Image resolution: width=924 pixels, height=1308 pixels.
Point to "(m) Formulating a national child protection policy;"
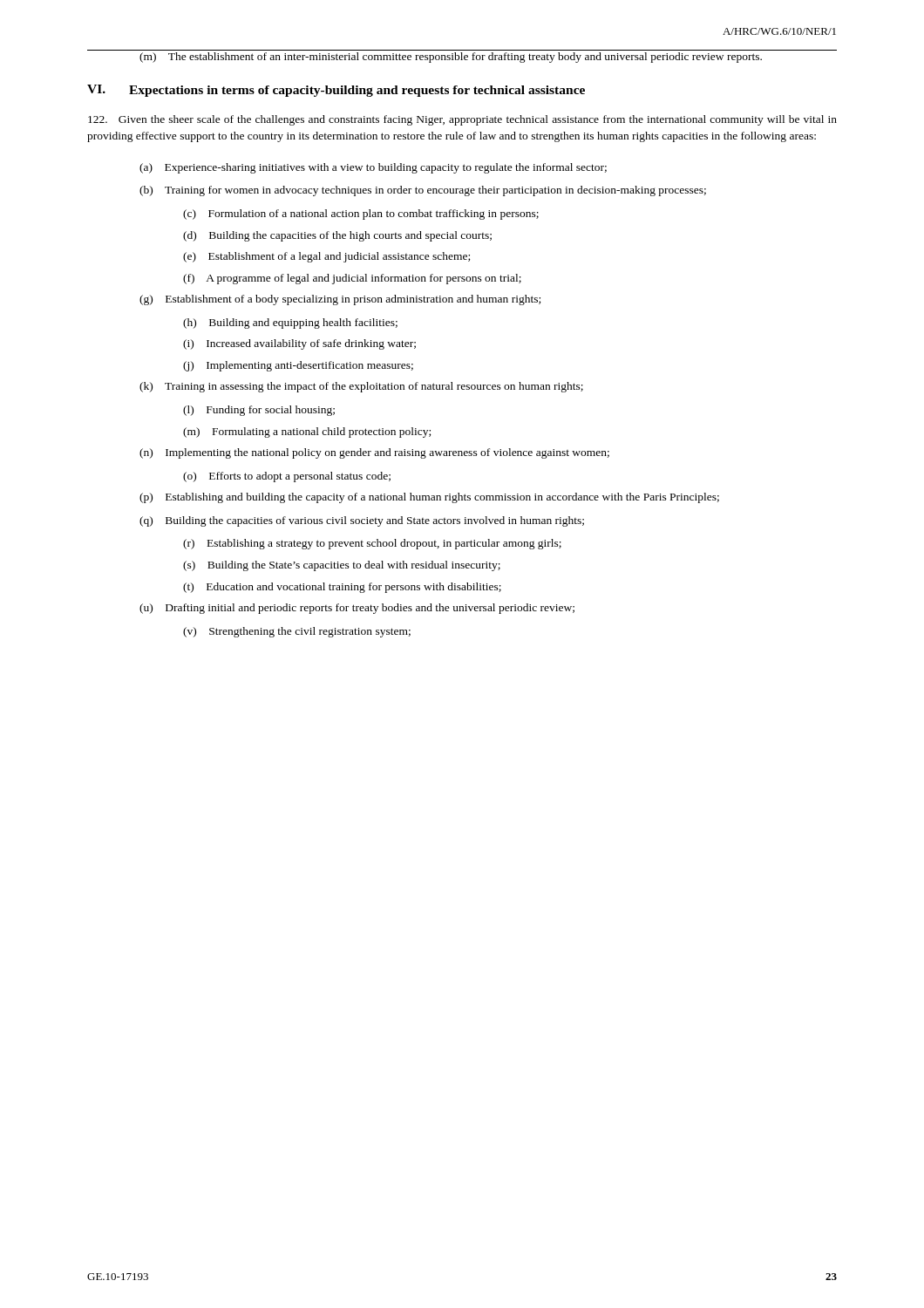tap(307, 431)
